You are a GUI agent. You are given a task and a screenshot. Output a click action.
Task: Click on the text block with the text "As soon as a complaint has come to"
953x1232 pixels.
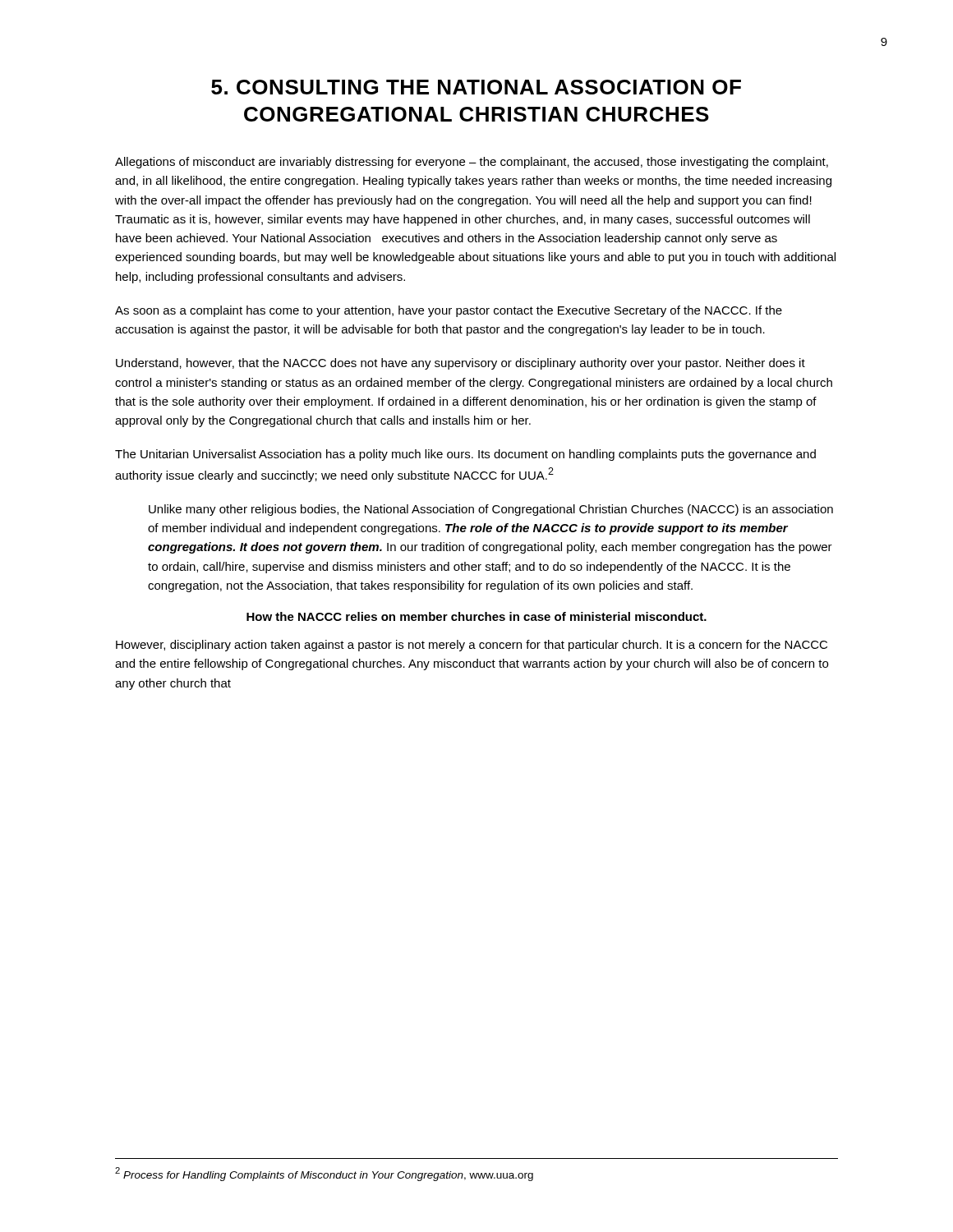click(x=449, y=319)
